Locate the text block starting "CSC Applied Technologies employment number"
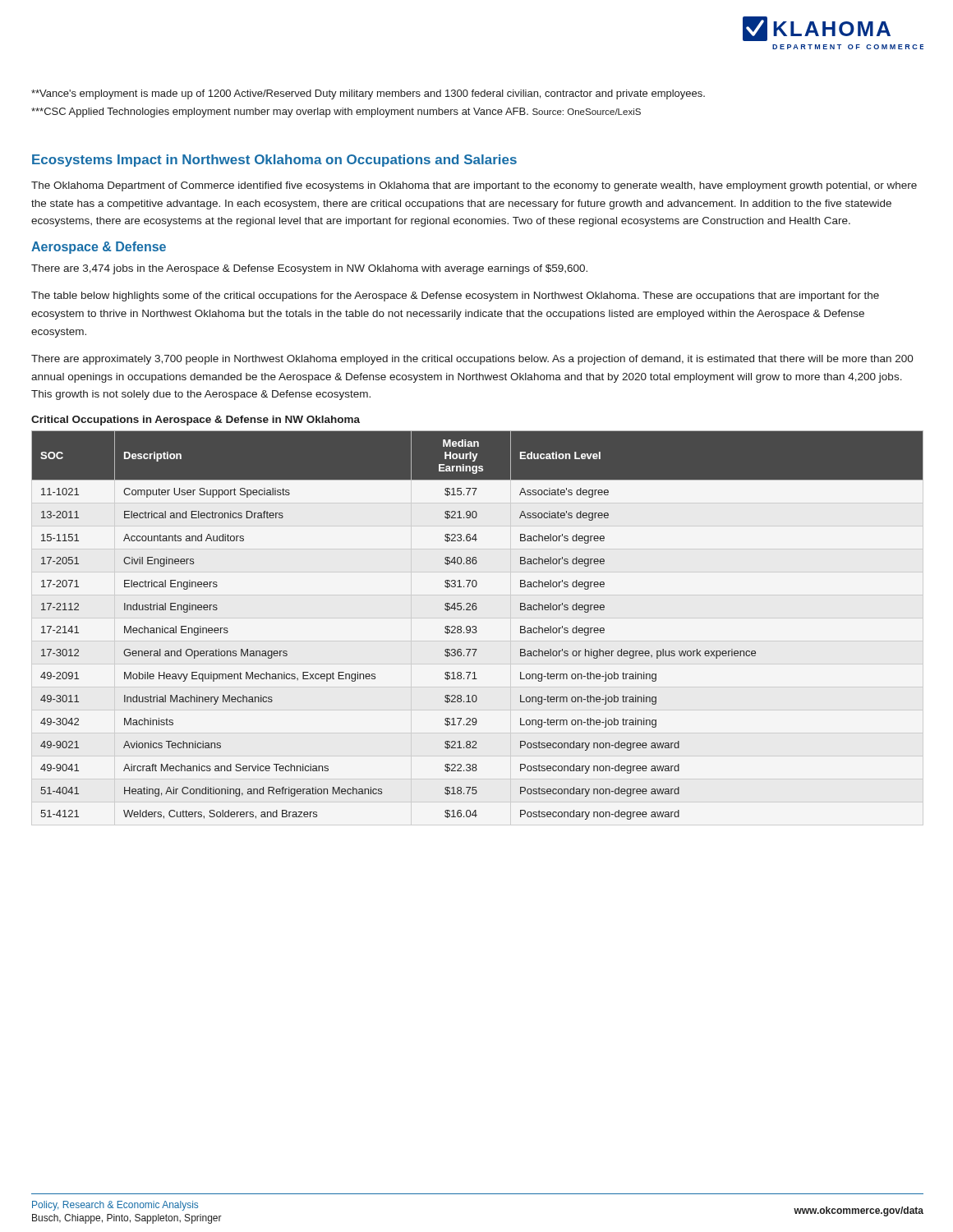This screenshot has width=953, height=1232. click(336, 111)
